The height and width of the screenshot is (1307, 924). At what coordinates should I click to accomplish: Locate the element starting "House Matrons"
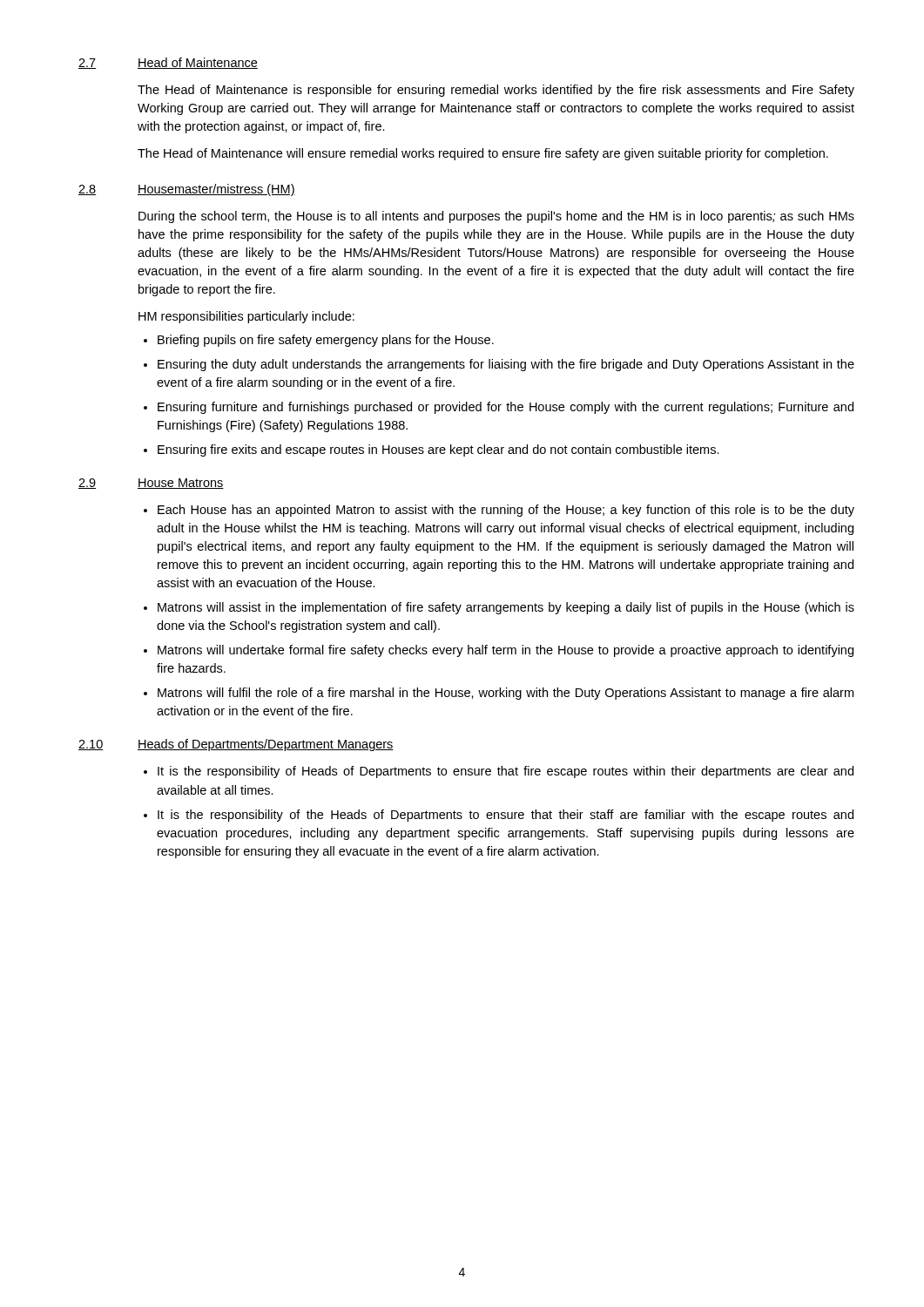[x=180, y=483]
